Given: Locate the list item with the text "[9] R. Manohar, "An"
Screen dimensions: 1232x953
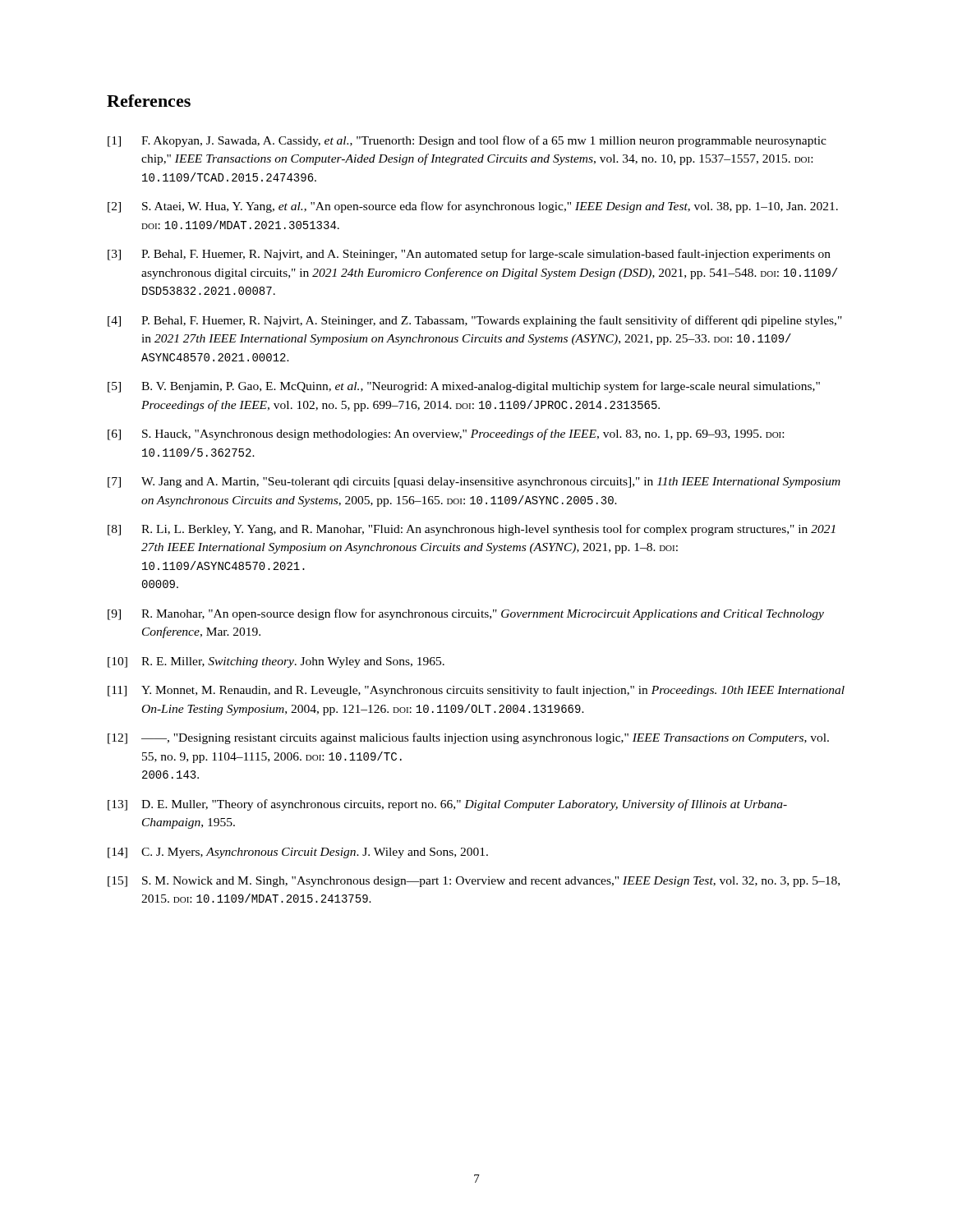Looking at the screenshot, I should coord(476,623).
